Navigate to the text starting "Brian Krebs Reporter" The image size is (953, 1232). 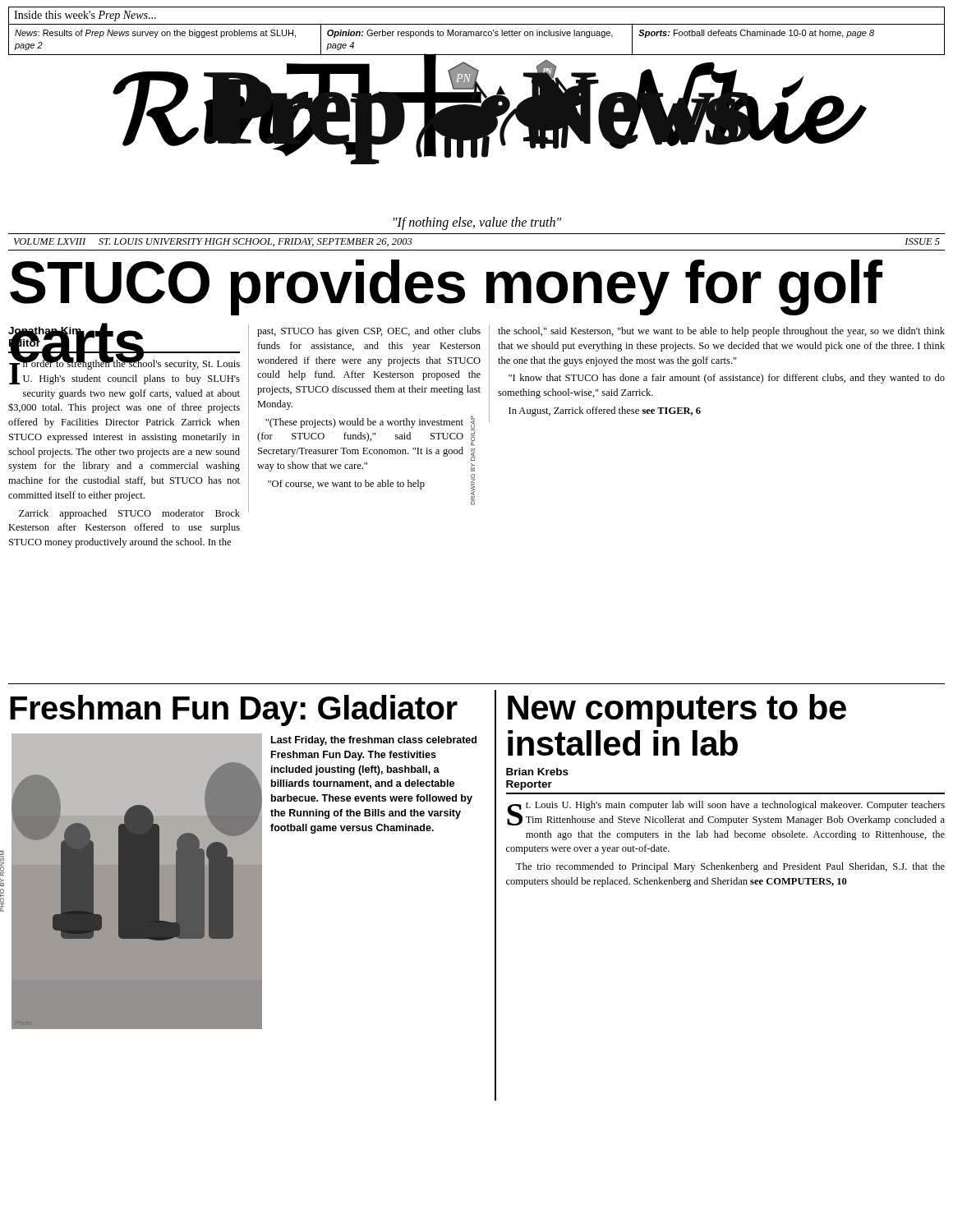[x=537, y=772]
